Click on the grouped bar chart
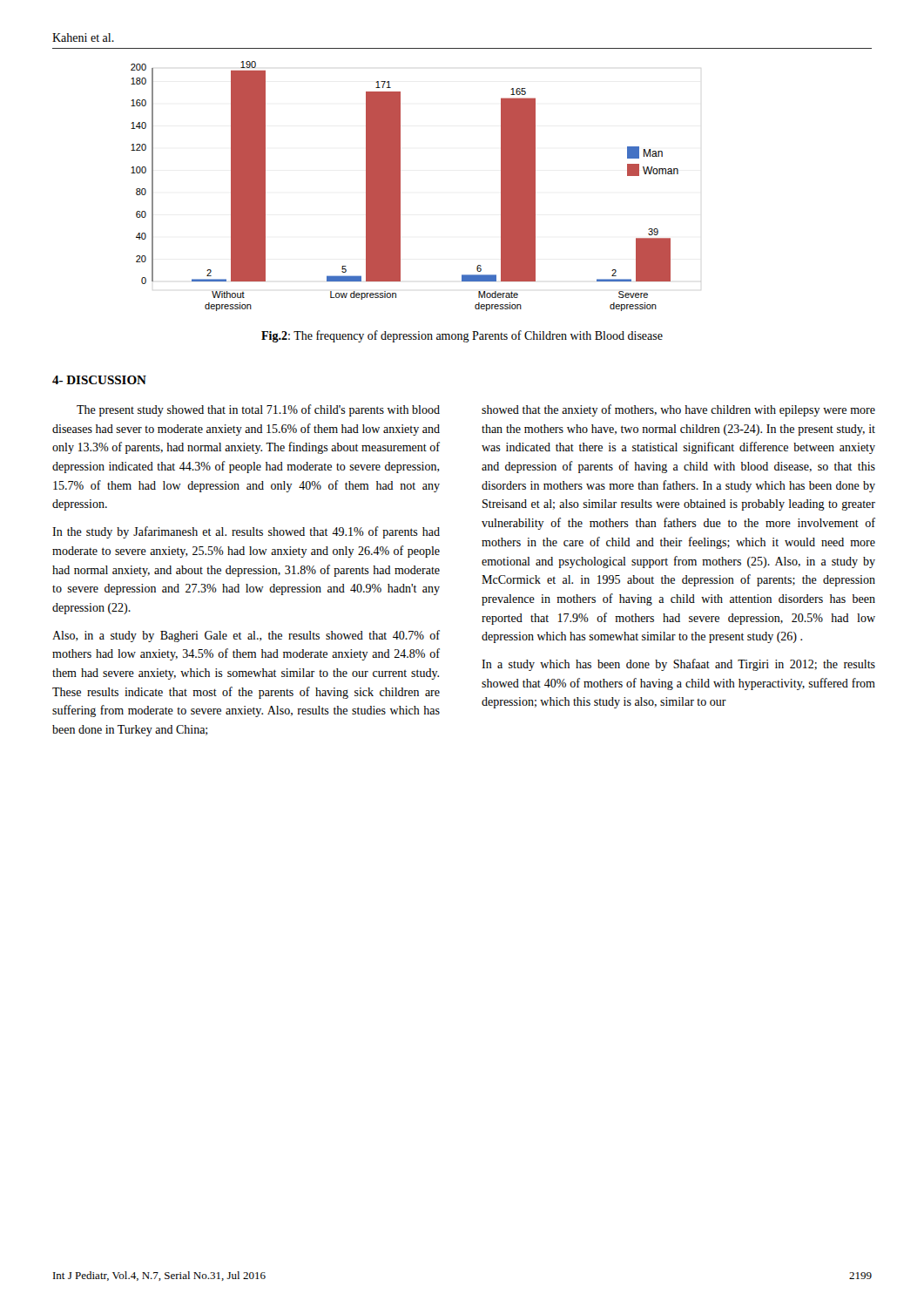 pos(431,192)
